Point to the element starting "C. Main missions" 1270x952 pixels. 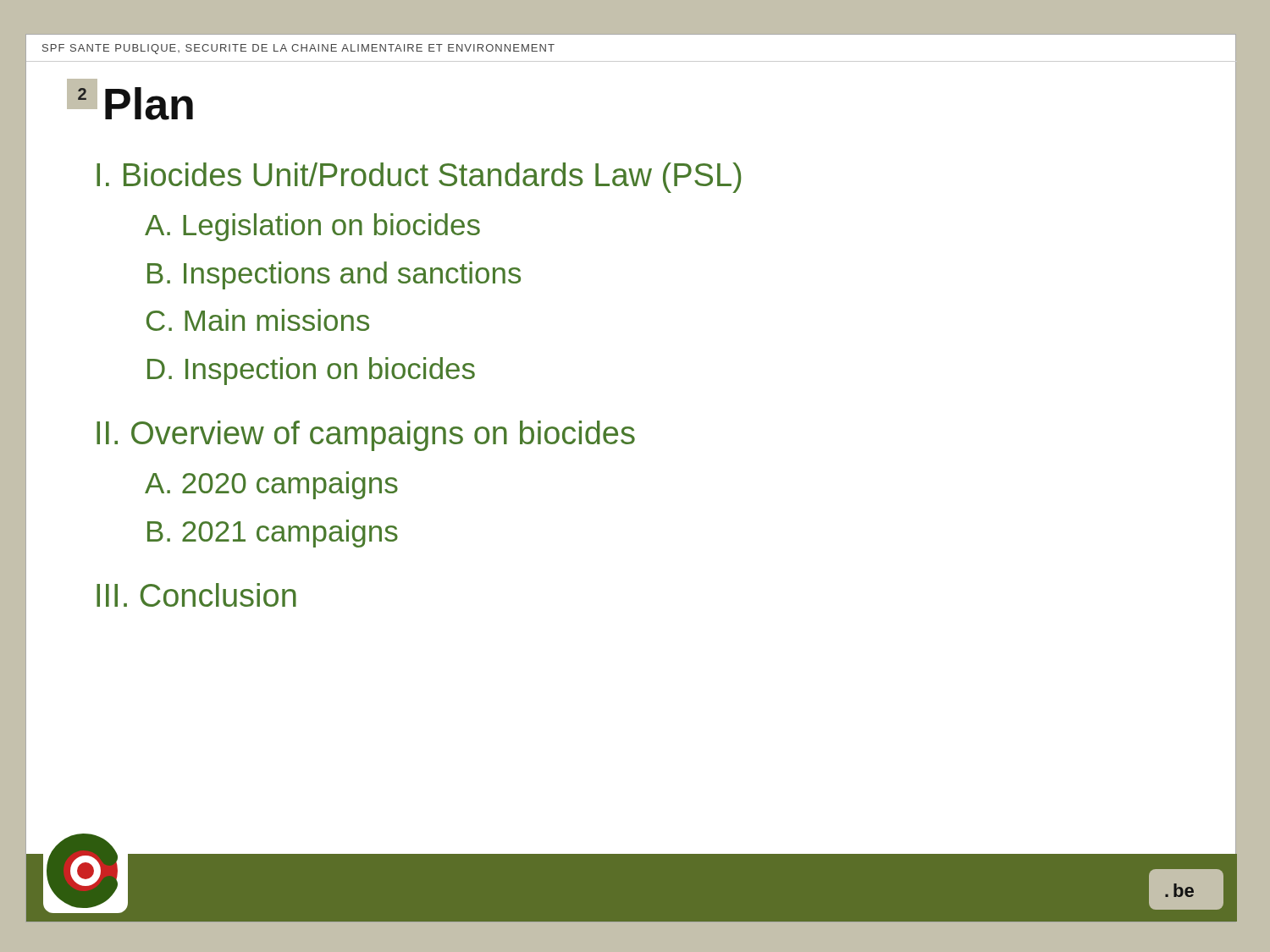pyautogui.click(x=258, y=320)
